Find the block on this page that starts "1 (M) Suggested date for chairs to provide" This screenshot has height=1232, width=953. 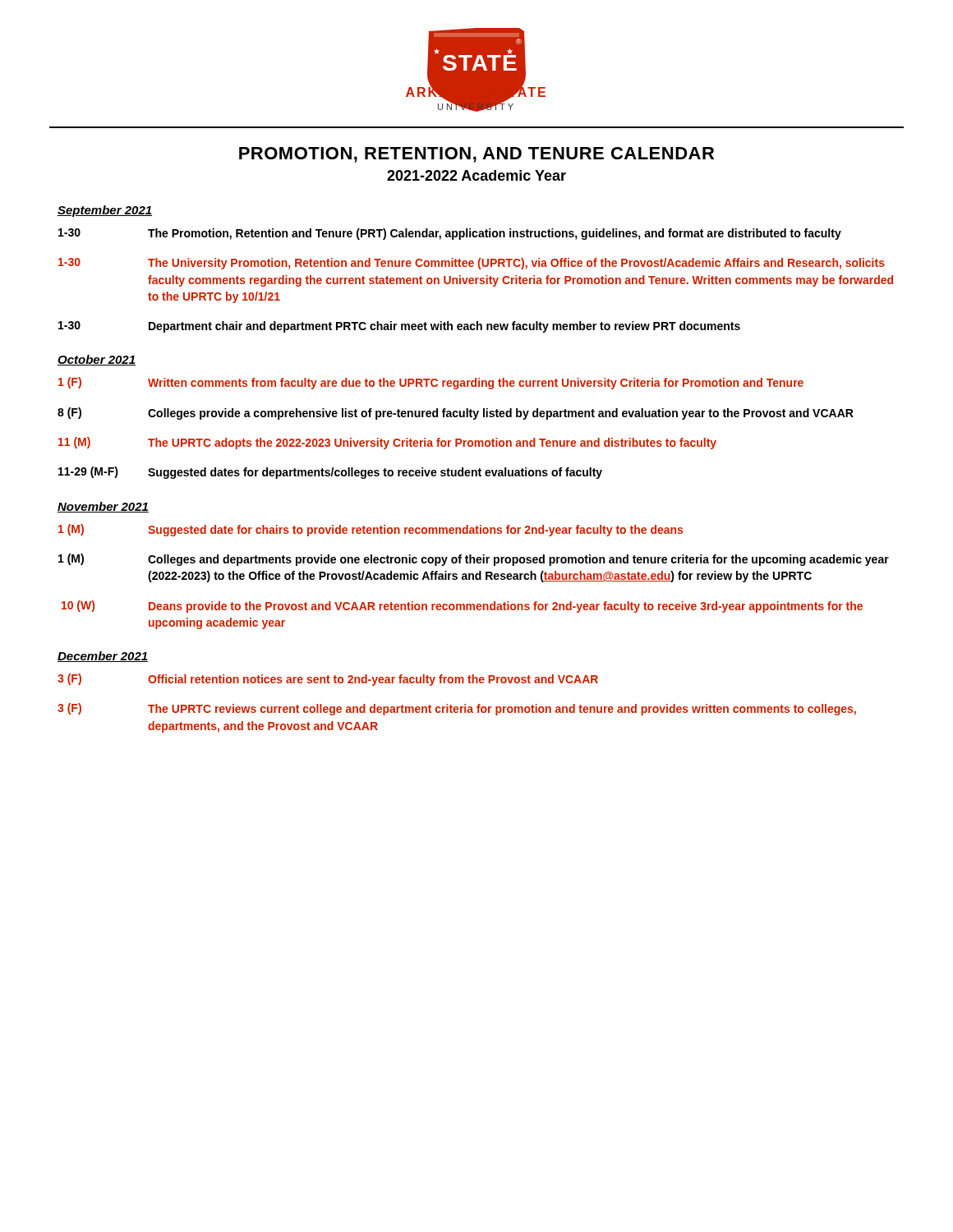pyautogui.click(x=476, y=530)
